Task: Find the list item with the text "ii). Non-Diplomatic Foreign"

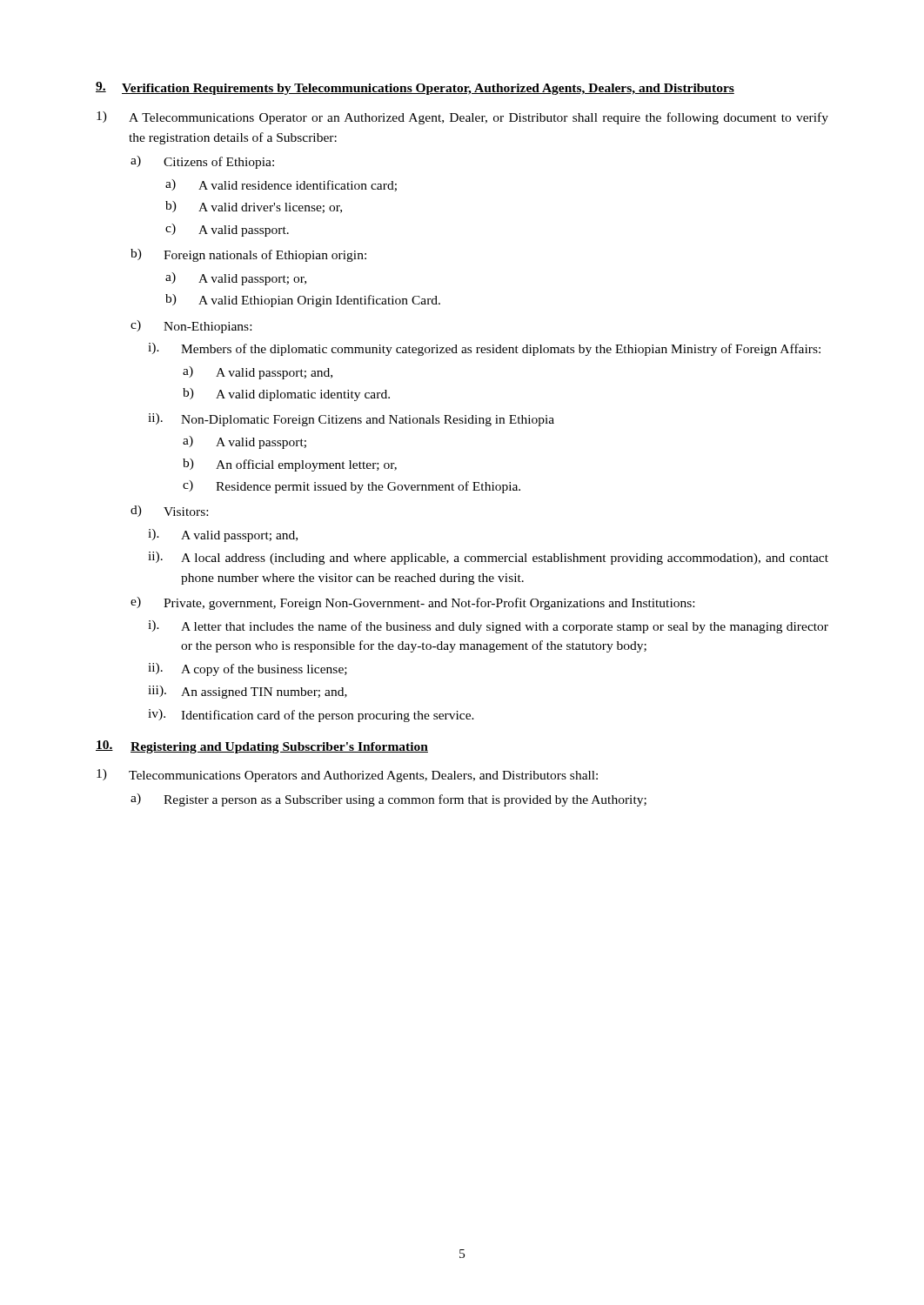Action: coord(488,419)
